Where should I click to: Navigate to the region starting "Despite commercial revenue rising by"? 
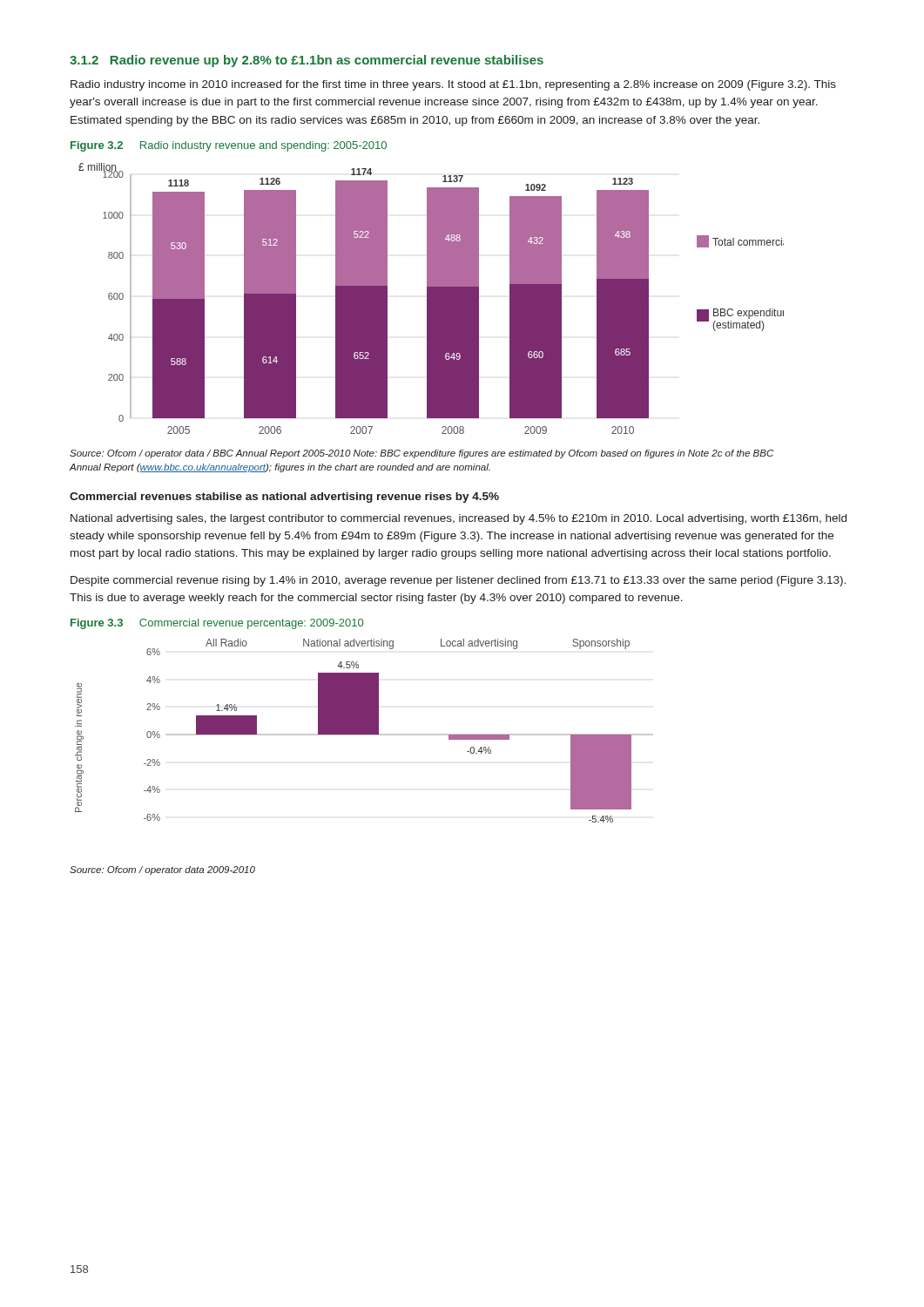(458, 588)
